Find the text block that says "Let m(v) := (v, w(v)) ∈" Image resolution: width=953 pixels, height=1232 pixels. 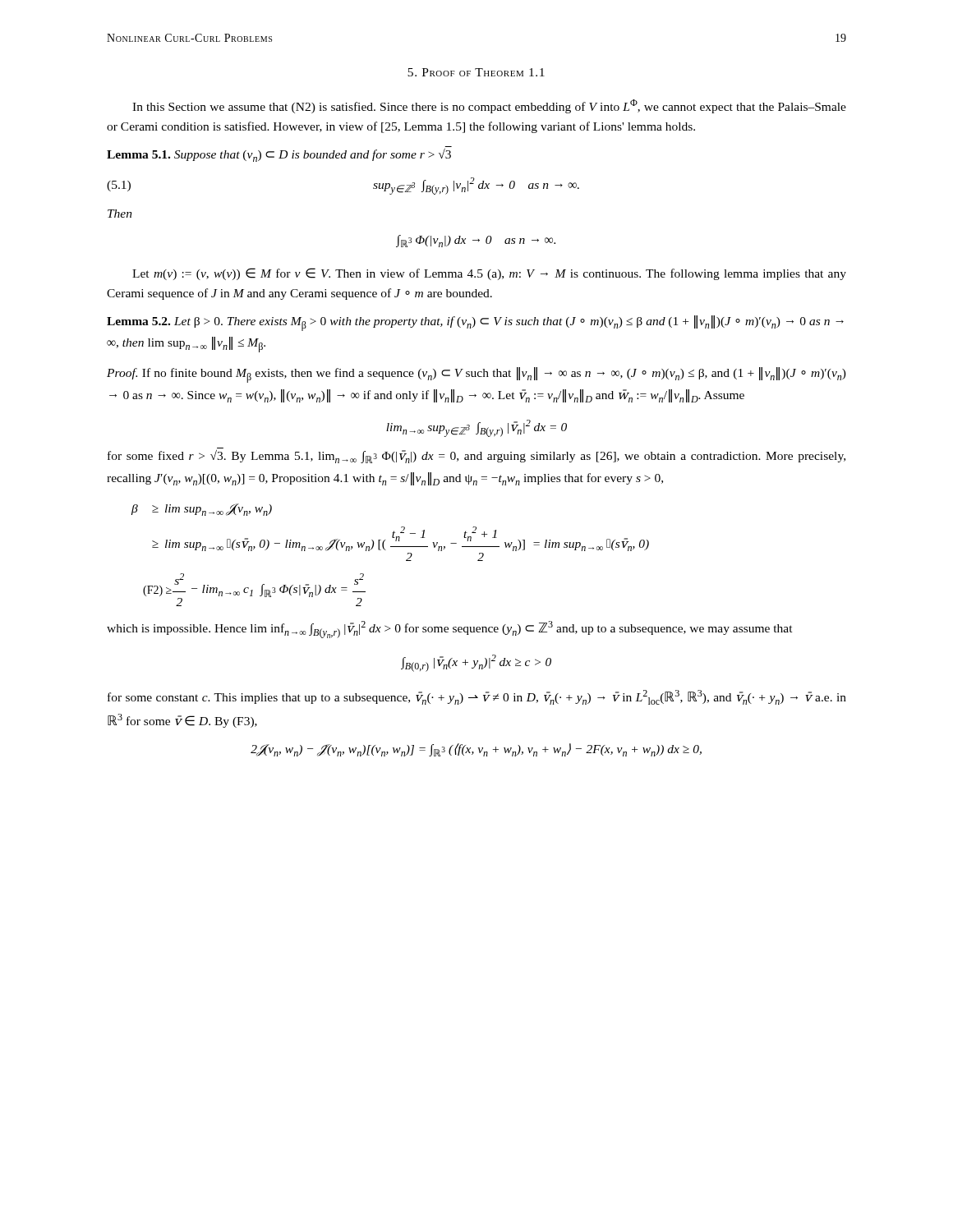click(x=476, y=283)
